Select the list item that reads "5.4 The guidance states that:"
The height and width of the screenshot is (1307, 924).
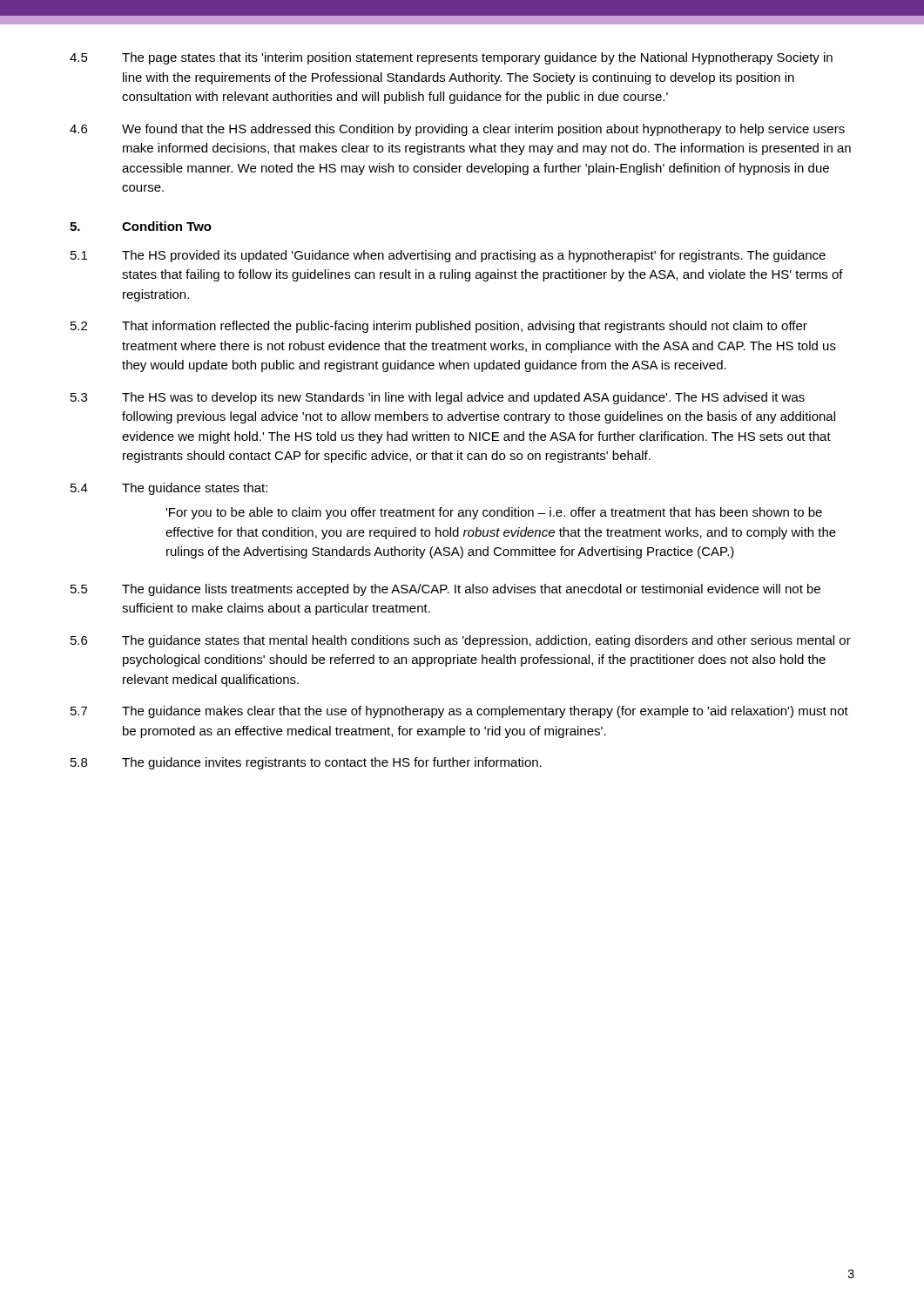click(x=462, y=522)
